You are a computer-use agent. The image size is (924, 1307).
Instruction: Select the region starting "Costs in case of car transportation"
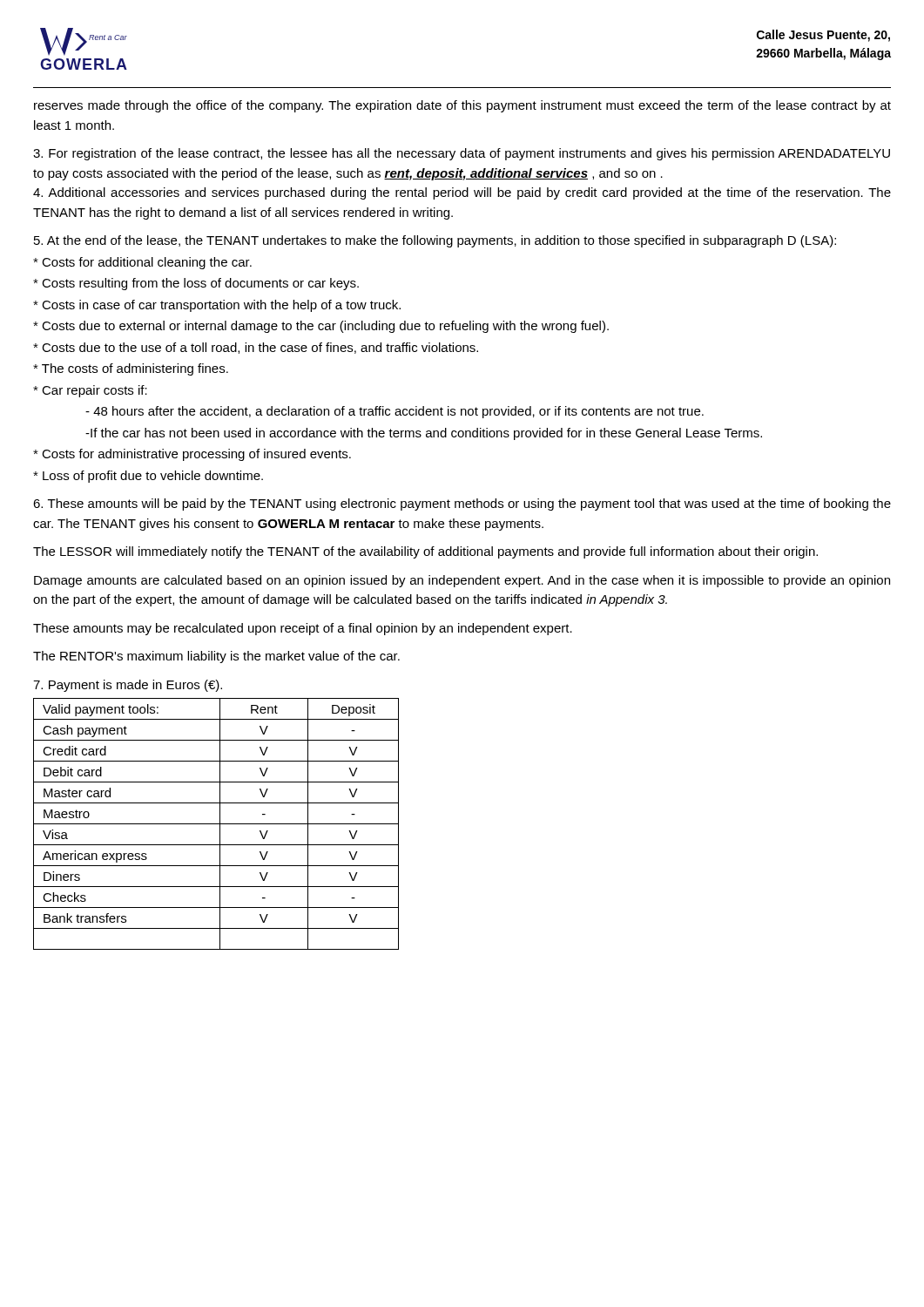tap(218, 304)
